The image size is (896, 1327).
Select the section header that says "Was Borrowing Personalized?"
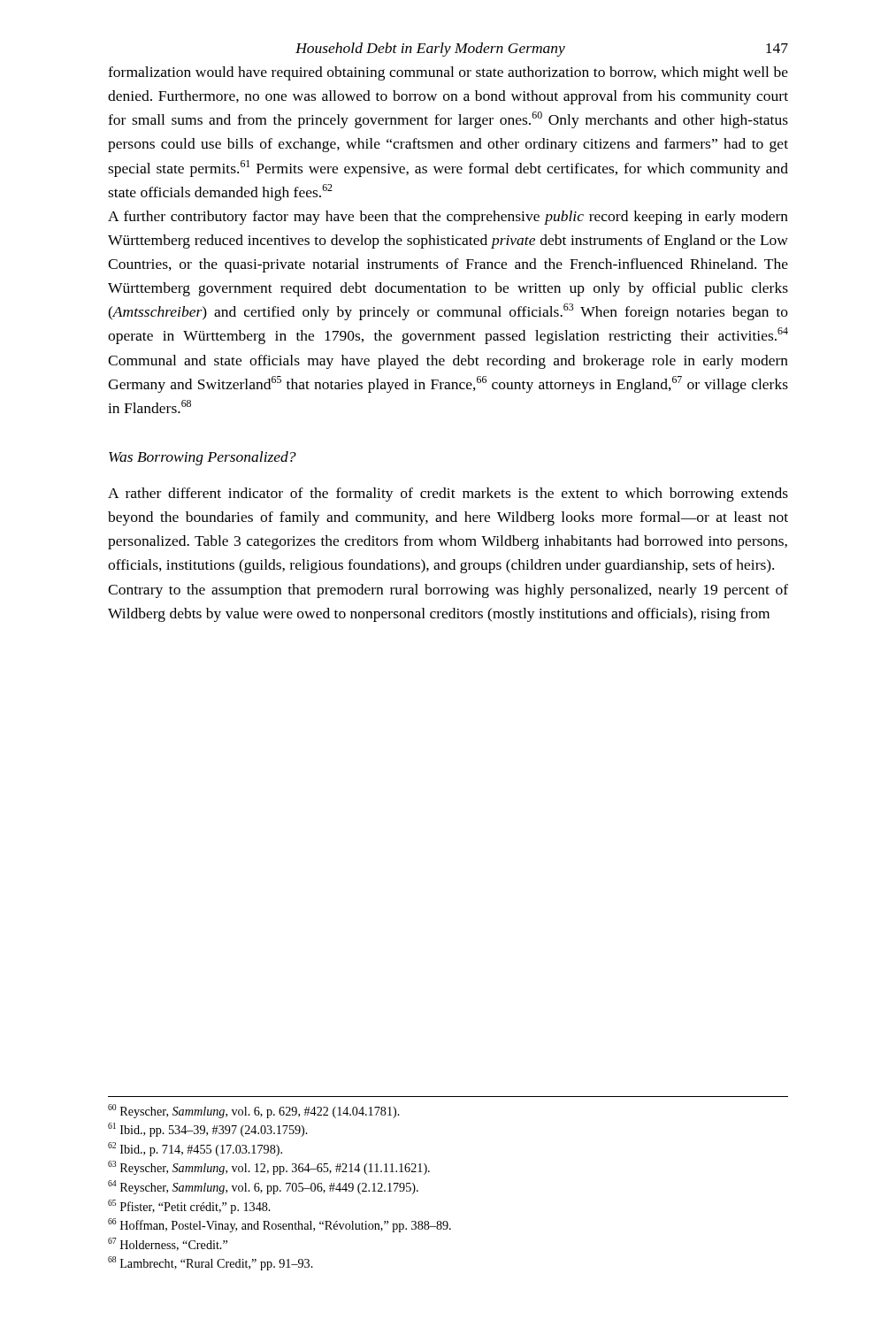[x=203, y=458]
